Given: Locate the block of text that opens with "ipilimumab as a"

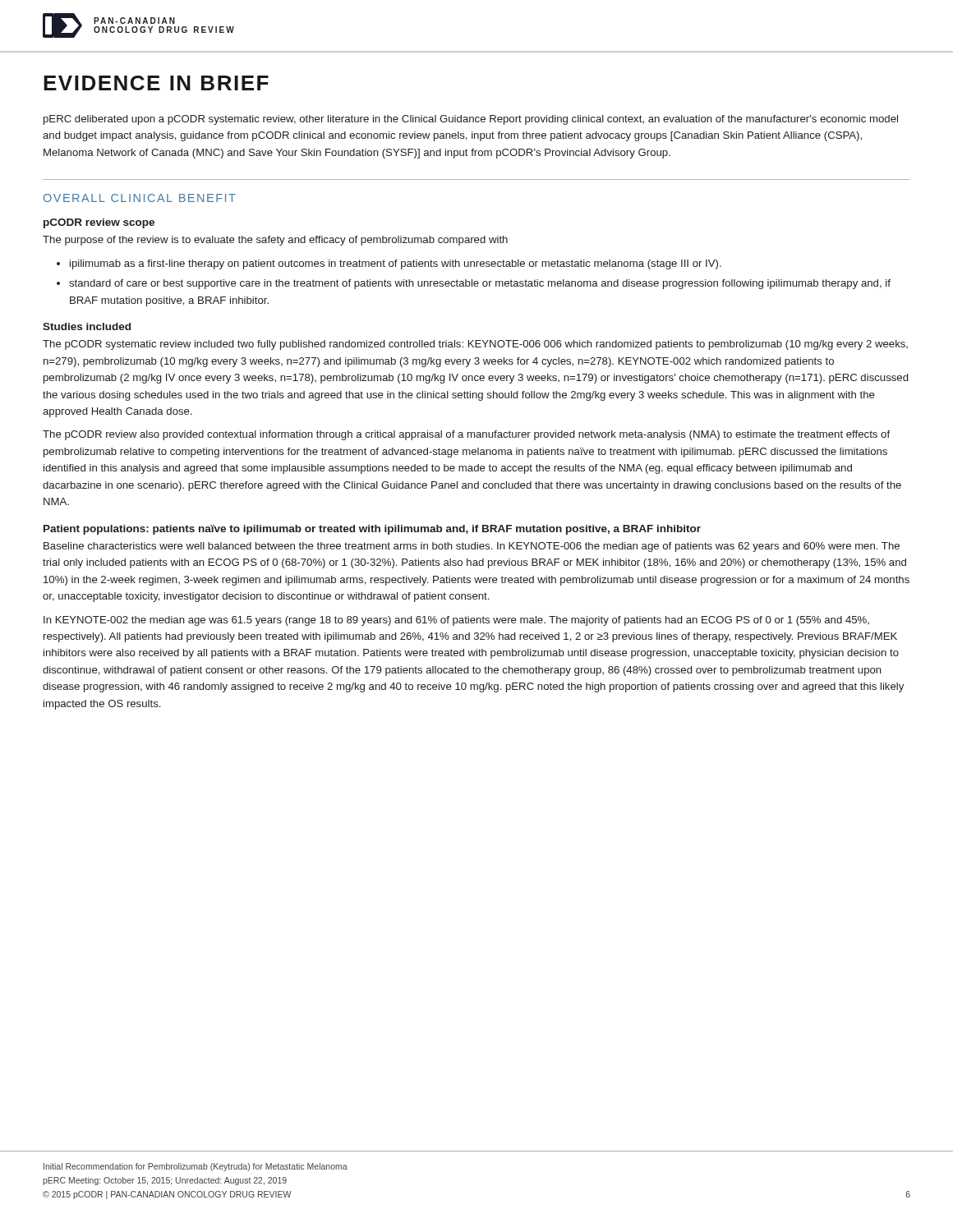Looking at the screenshot, I should click(x=395, y=263).
